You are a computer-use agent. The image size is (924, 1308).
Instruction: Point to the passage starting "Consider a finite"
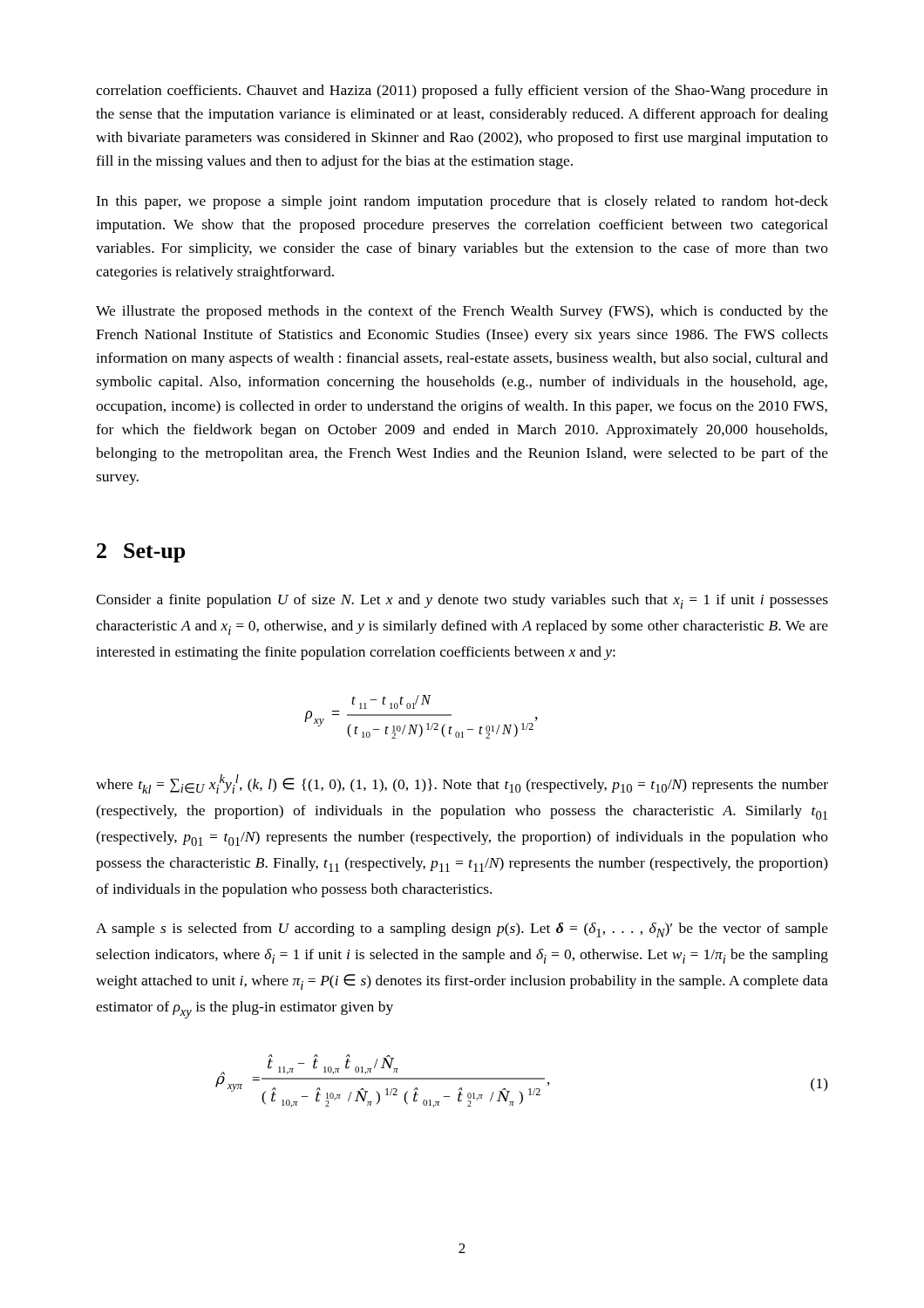click(x=462, y=626)
